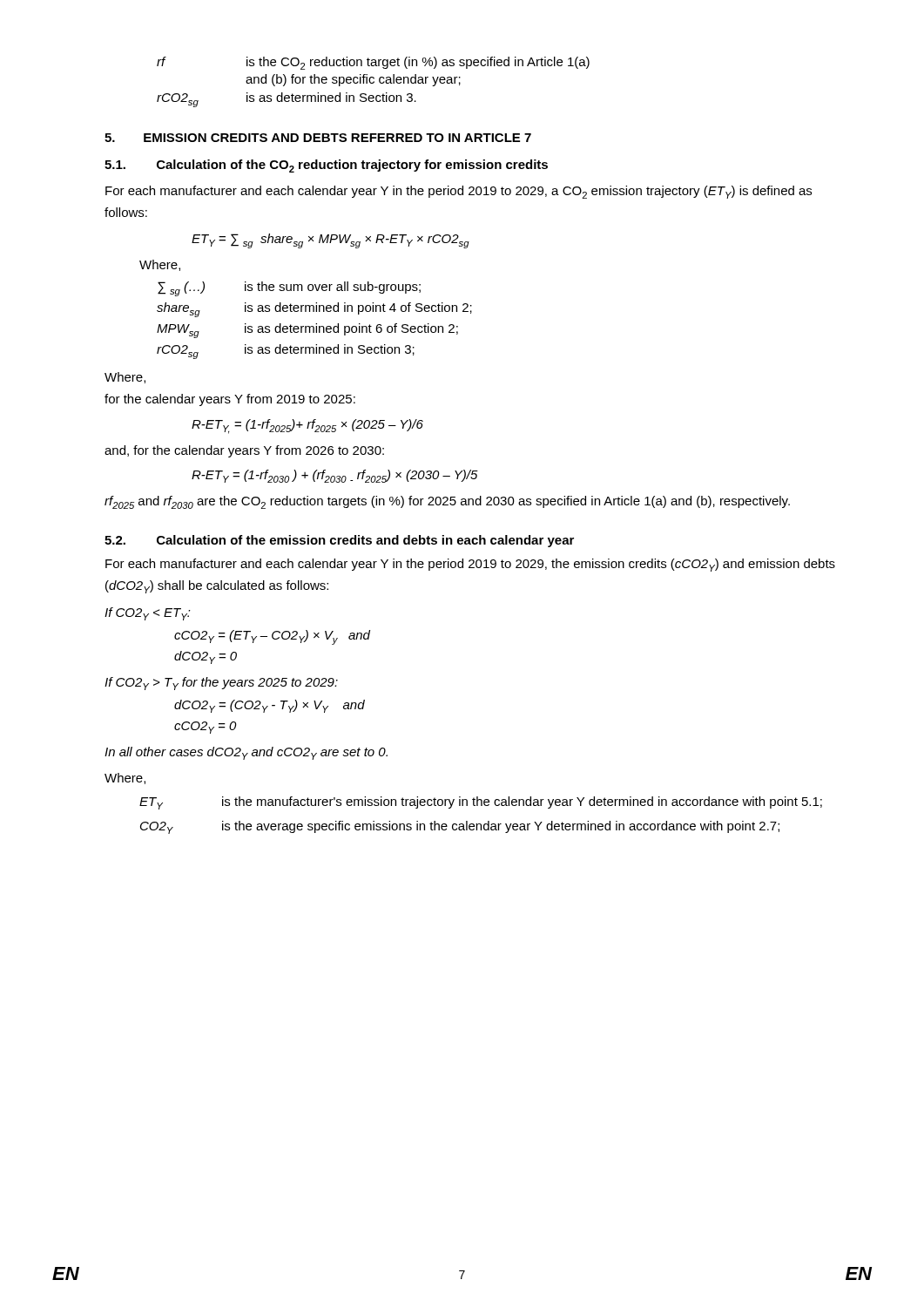This screenshot has height=1307, width=924.
Task: Locate the formula that opens with "R-ETY, = (1-rf2025)+ rf2025 × (2025"
Action: [x=307, y=425]
